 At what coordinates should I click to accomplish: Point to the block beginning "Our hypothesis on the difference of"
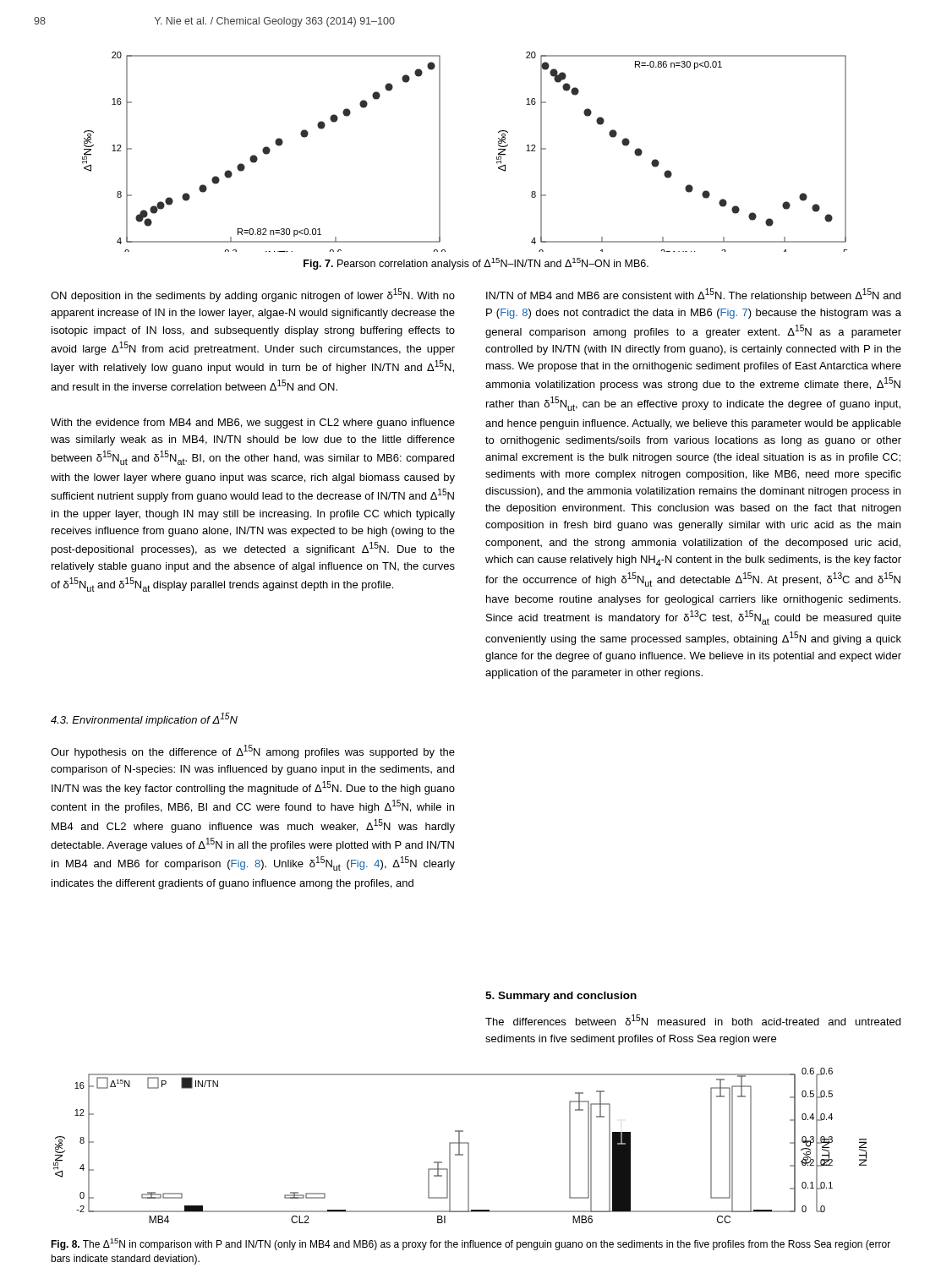tap(253, 817)
